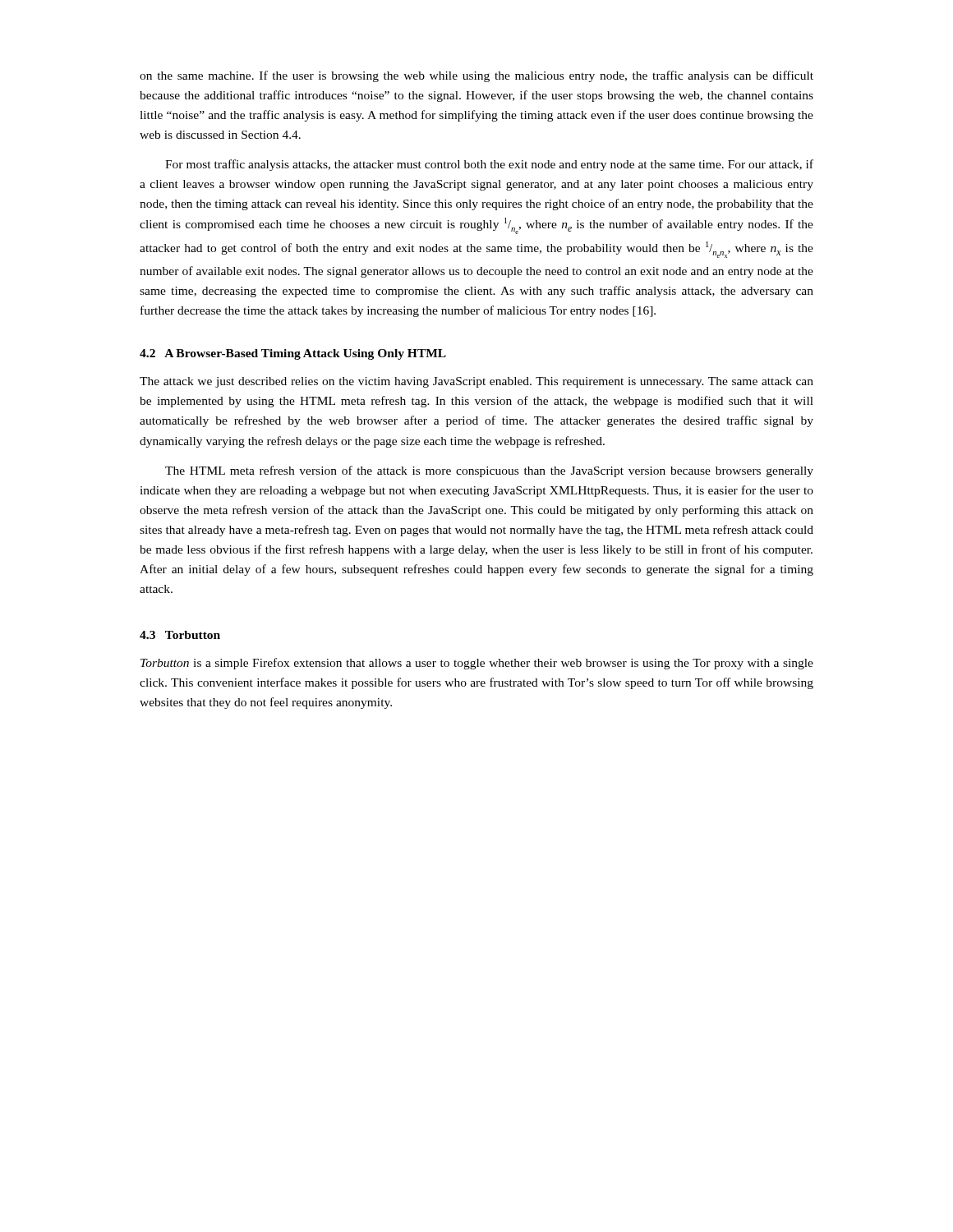This screenshot has width=953, height=1232.
Task: Point to the block starting "For most traffic analysis attacks,"
Action: [x=476, y=238]
